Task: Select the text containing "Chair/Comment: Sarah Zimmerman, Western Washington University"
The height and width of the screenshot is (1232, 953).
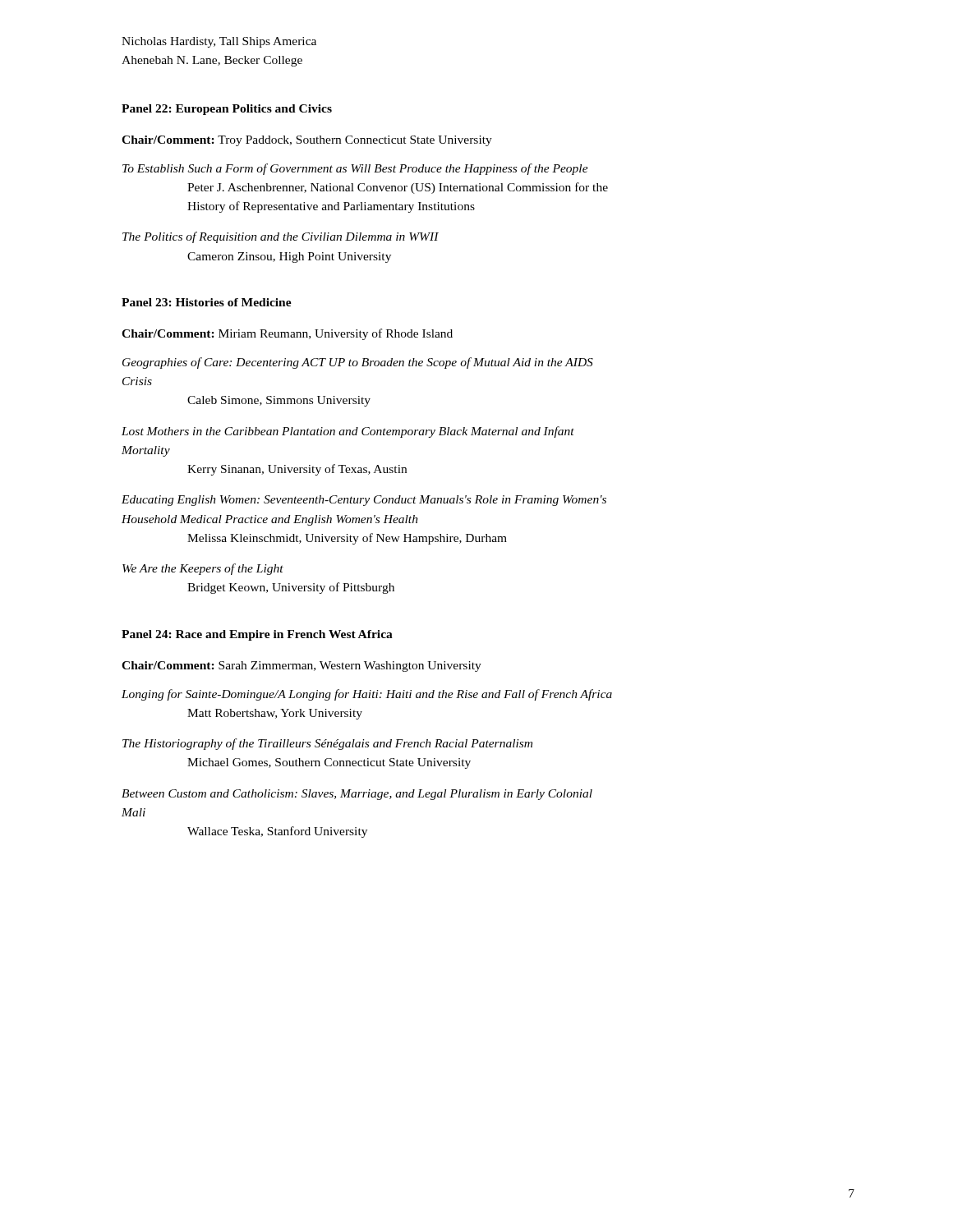Action: click(301, 664)
